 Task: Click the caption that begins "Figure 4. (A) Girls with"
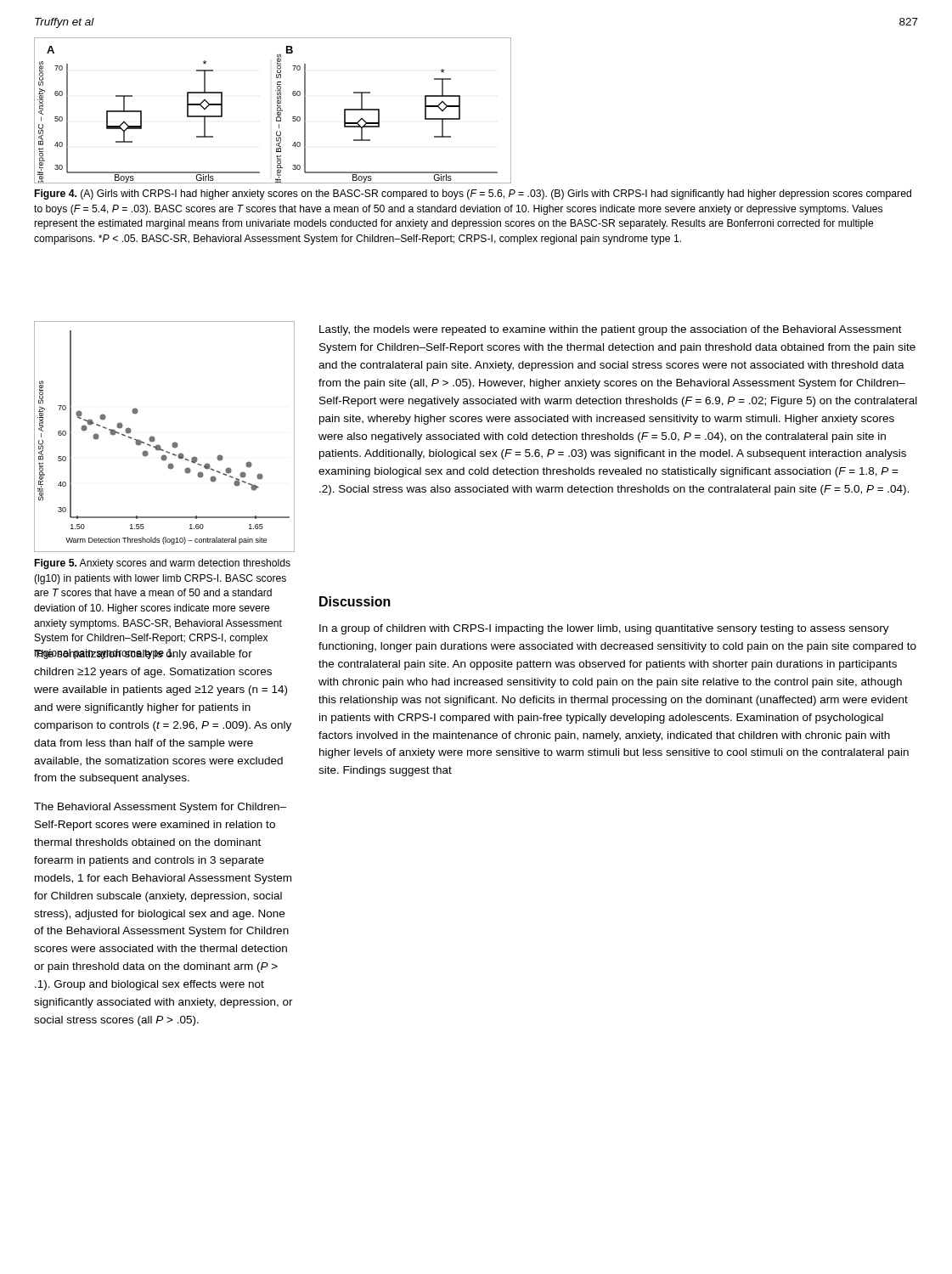473,216
